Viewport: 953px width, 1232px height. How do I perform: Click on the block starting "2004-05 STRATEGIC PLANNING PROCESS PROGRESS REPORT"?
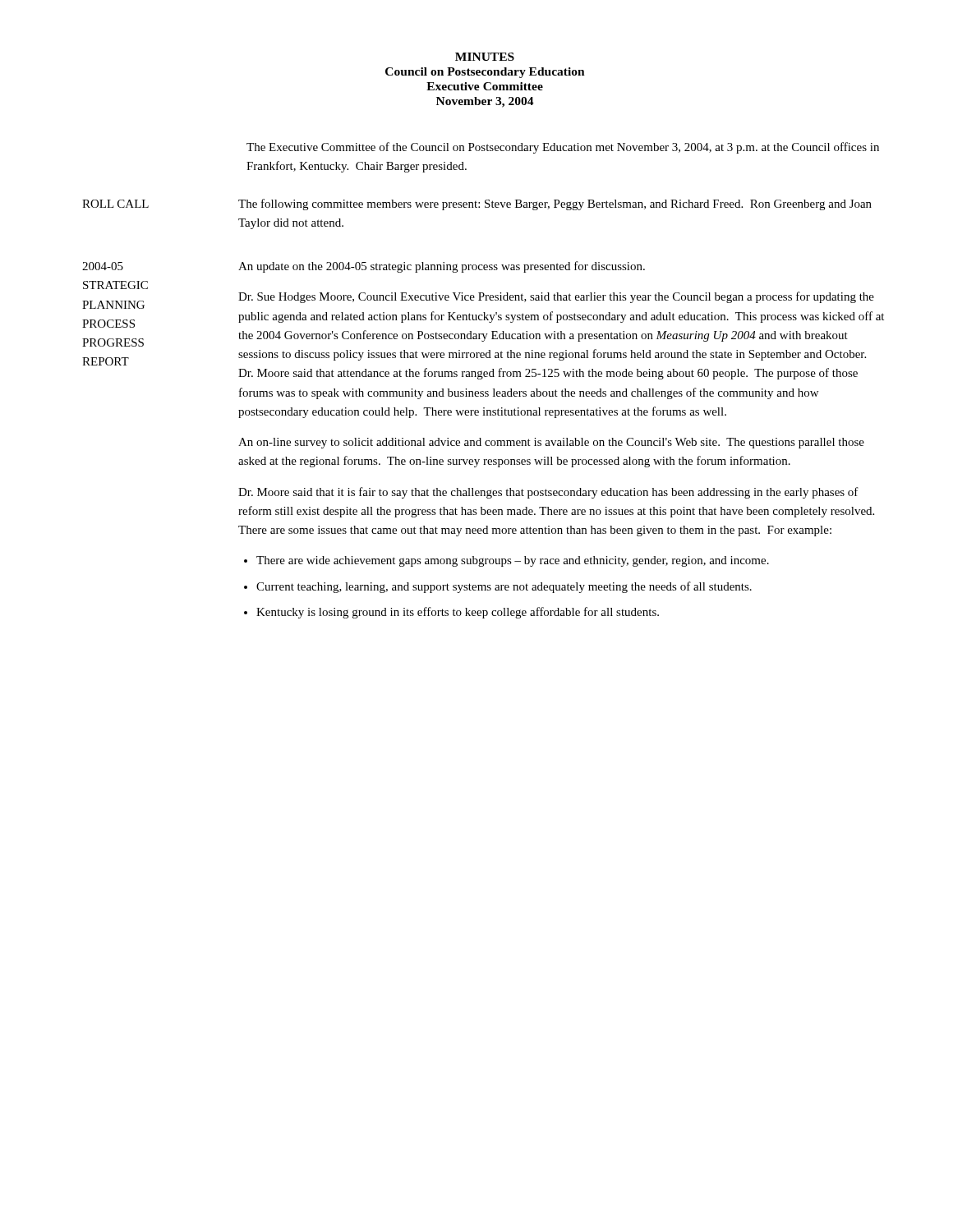pyautogui.click(x=115, y=314)
